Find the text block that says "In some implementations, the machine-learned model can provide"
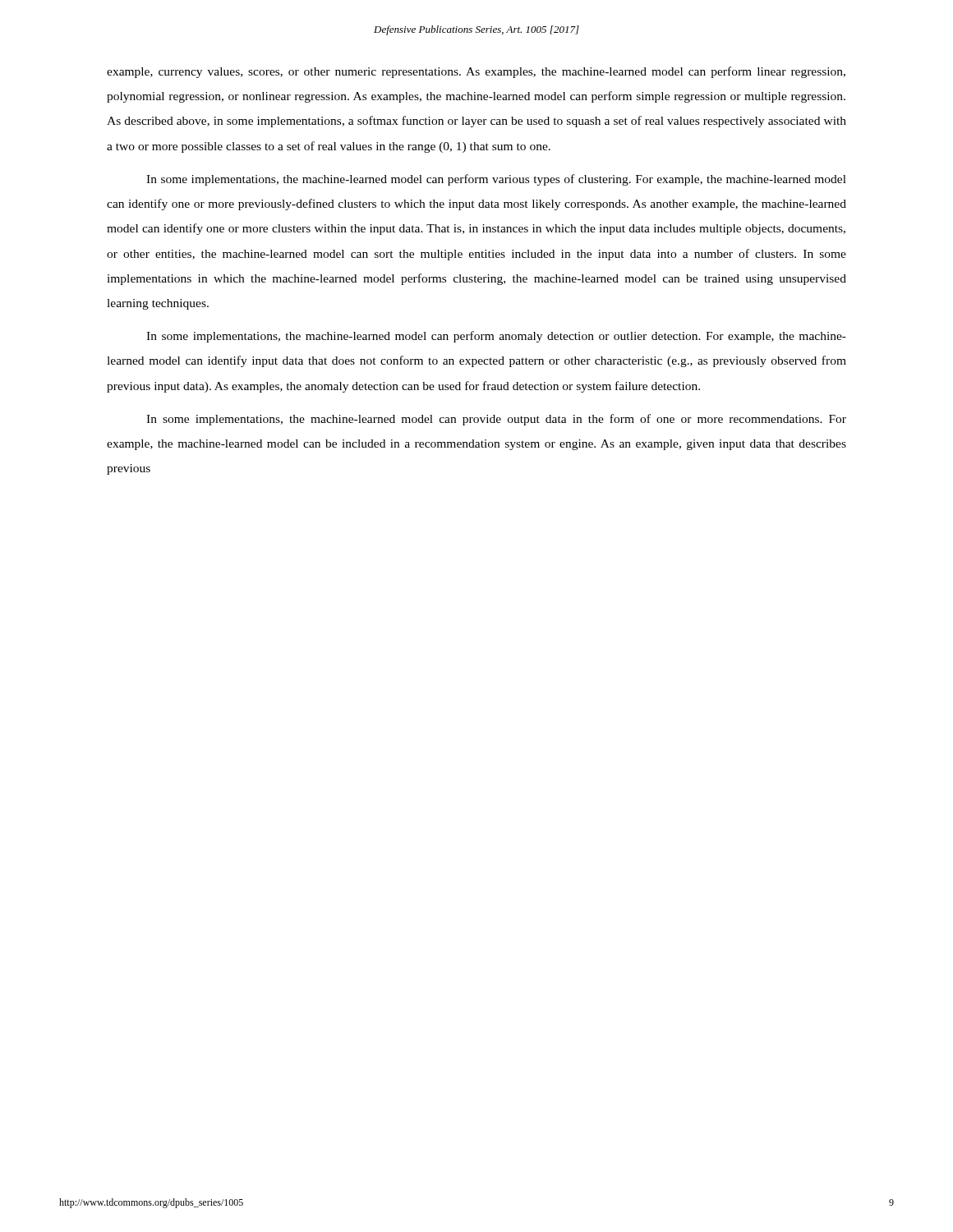 click(476, 444)
